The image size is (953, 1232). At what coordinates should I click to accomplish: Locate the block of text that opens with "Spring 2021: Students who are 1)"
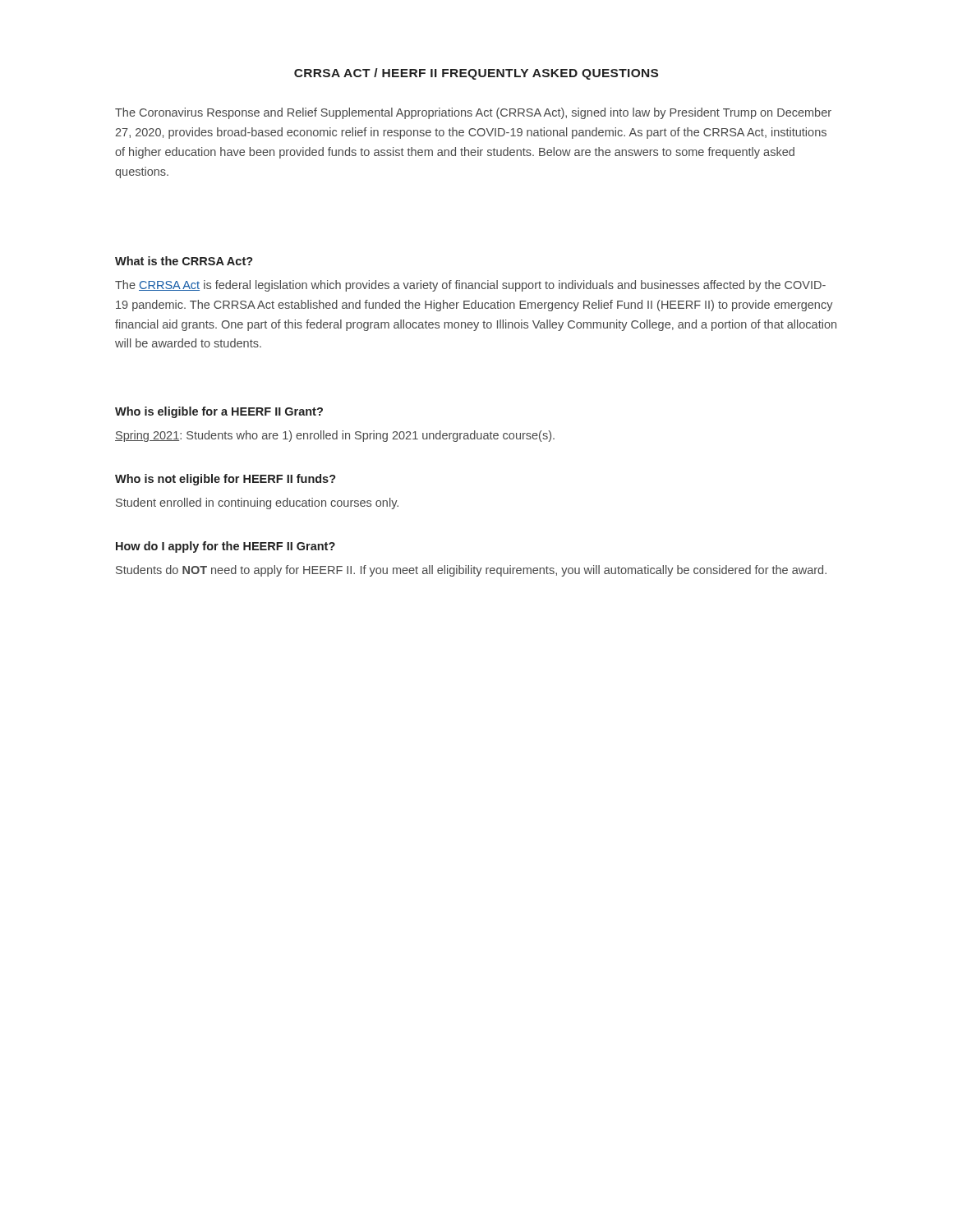335,436
